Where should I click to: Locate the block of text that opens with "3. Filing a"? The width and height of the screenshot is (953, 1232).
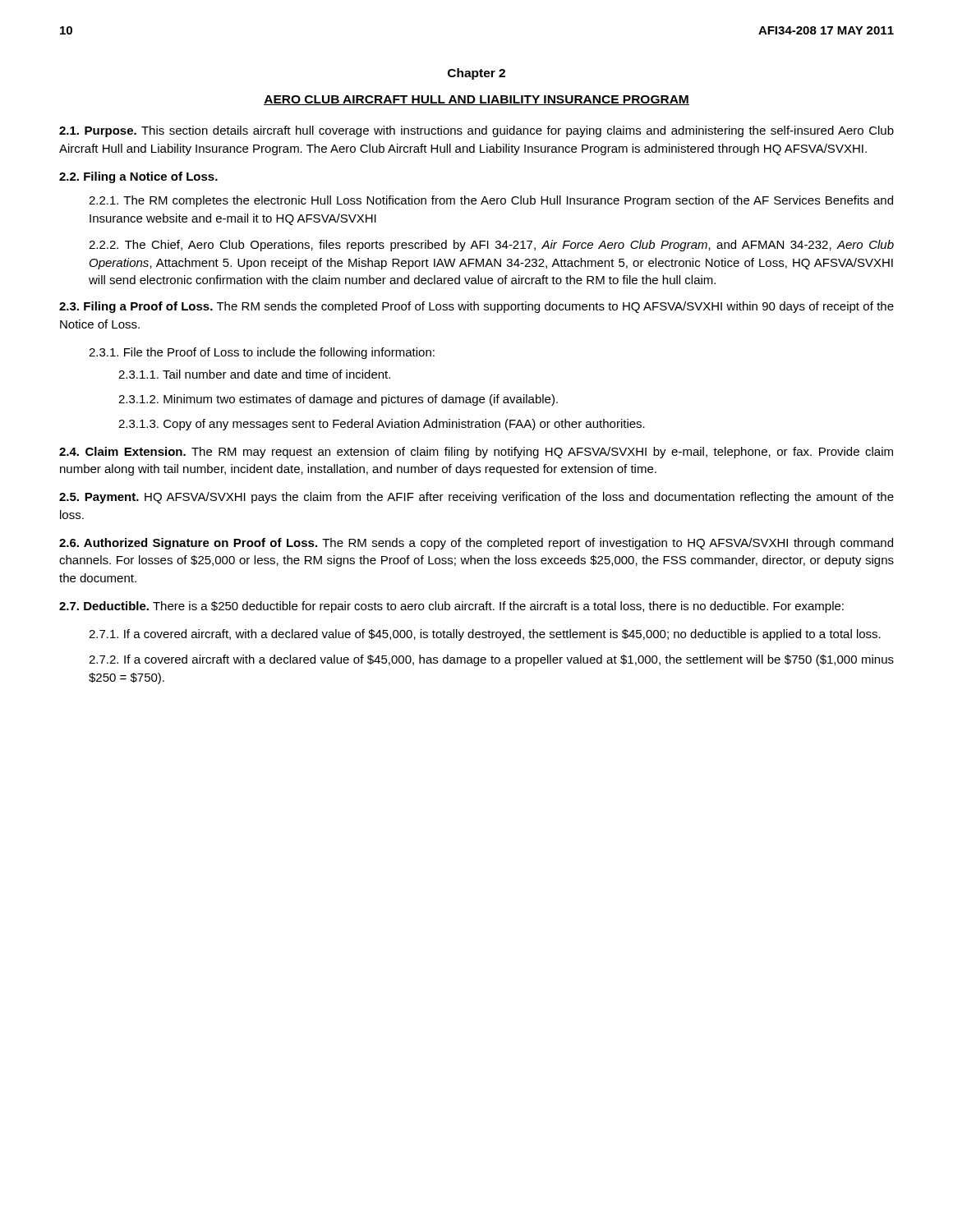point(476,315)
